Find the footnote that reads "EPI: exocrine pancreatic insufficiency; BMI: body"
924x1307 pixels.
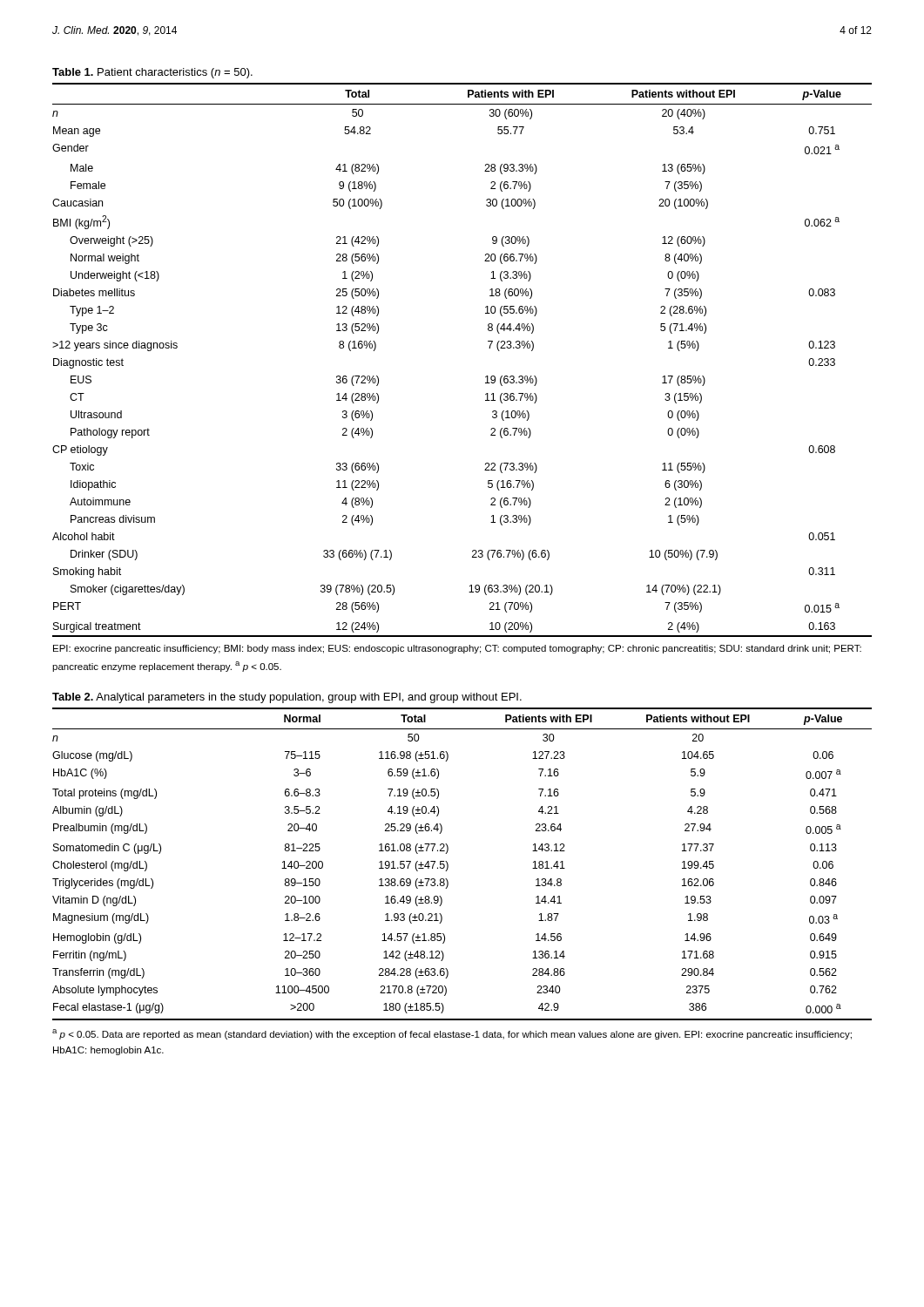[x=457, y=657]
